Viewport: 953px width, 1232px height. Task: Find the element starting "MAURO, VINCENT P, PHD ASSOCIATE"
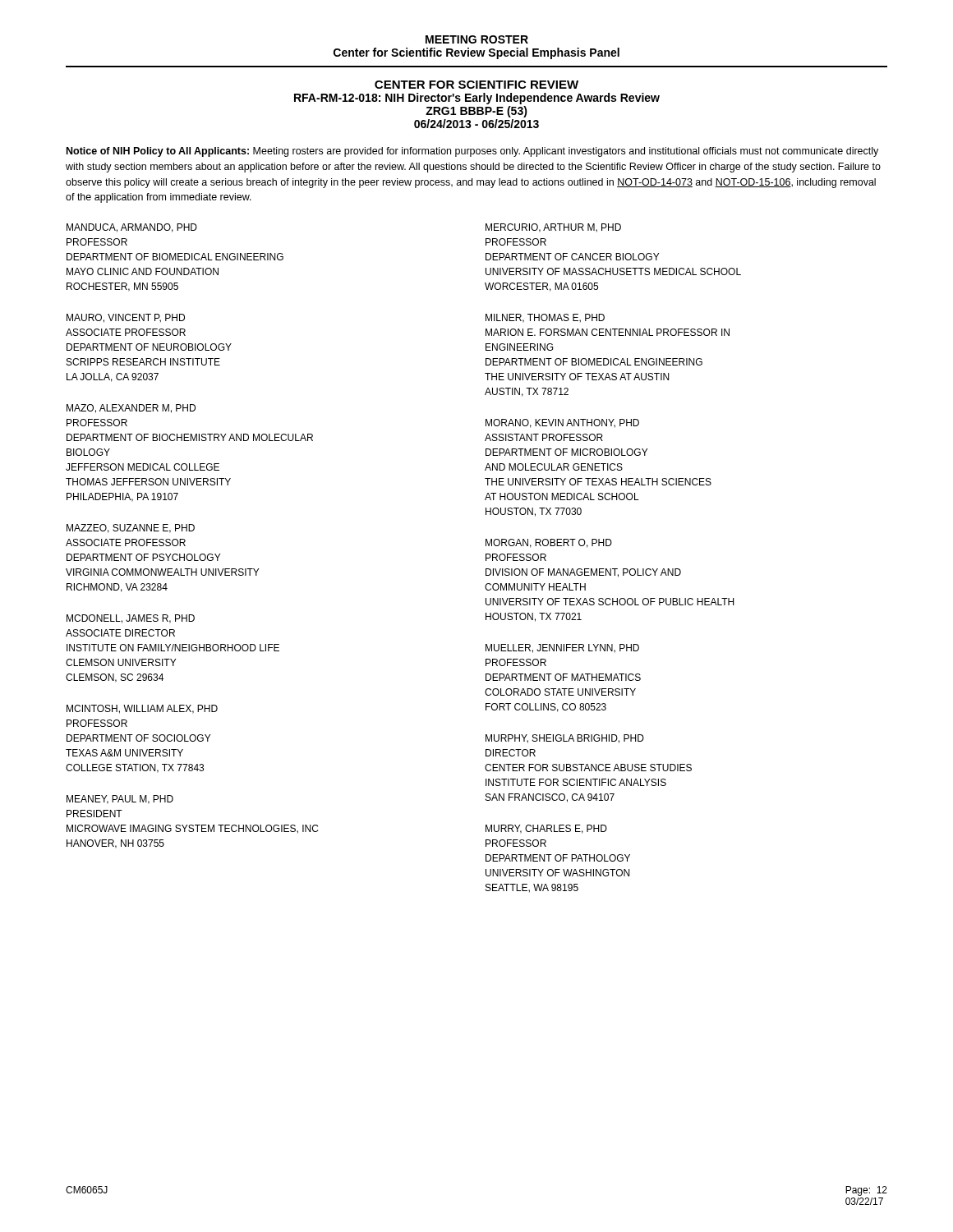pos(126,318)
